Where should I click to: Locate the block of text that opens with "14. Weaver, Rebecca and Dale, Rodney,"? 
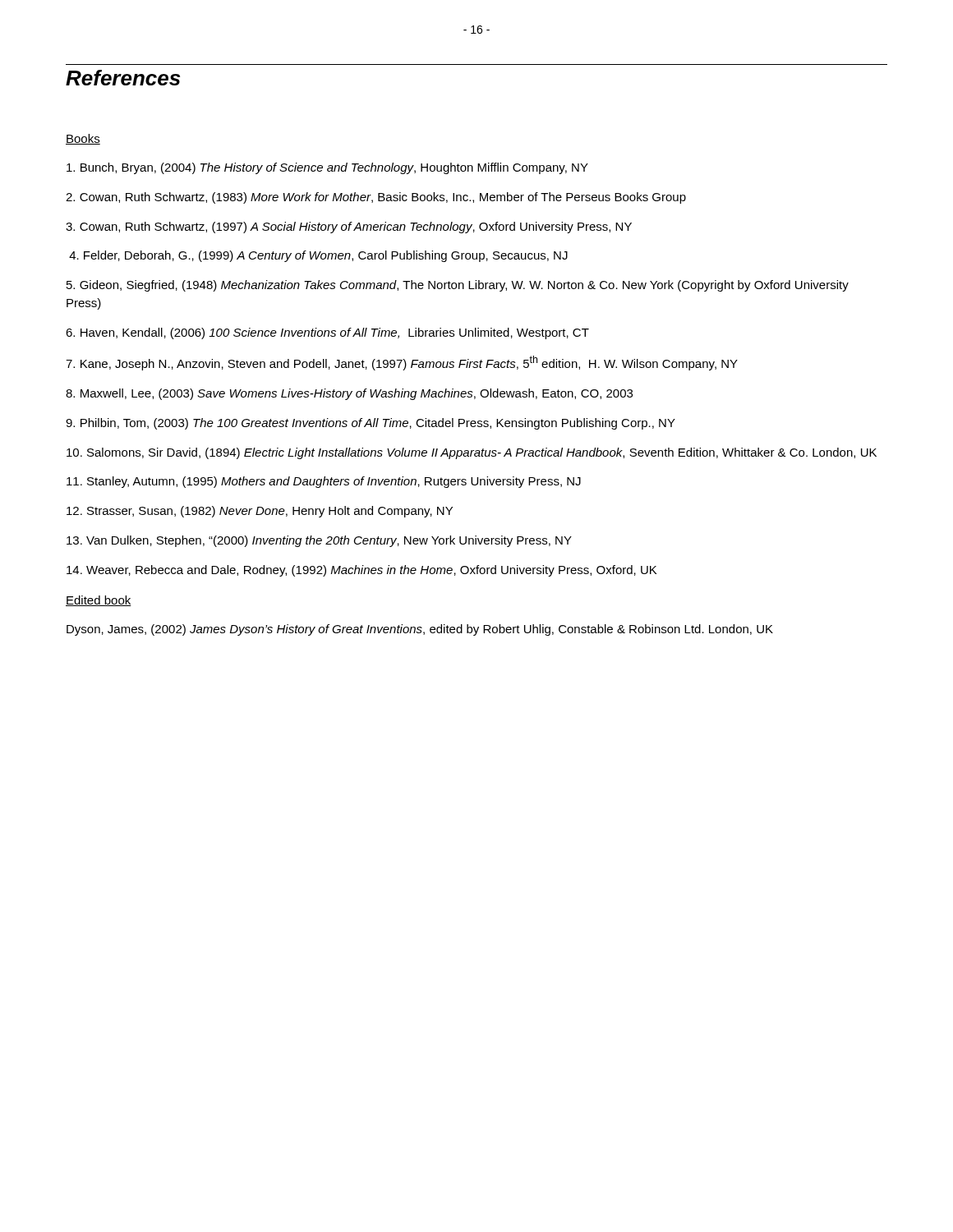click(x=361, y=569)
